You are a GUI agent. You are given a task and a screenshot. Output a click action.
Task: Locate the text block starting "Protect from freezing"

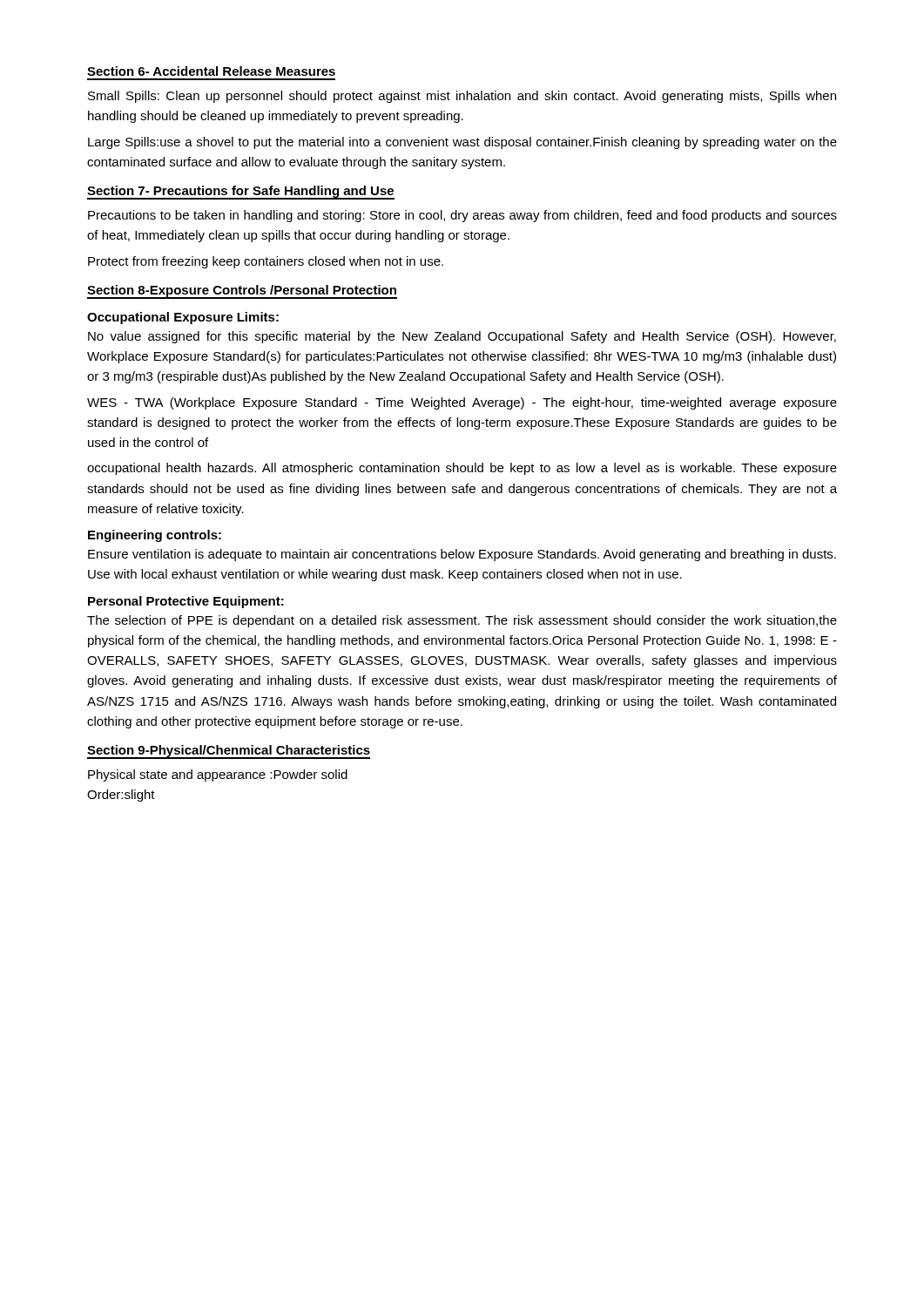tap(266, 261)
